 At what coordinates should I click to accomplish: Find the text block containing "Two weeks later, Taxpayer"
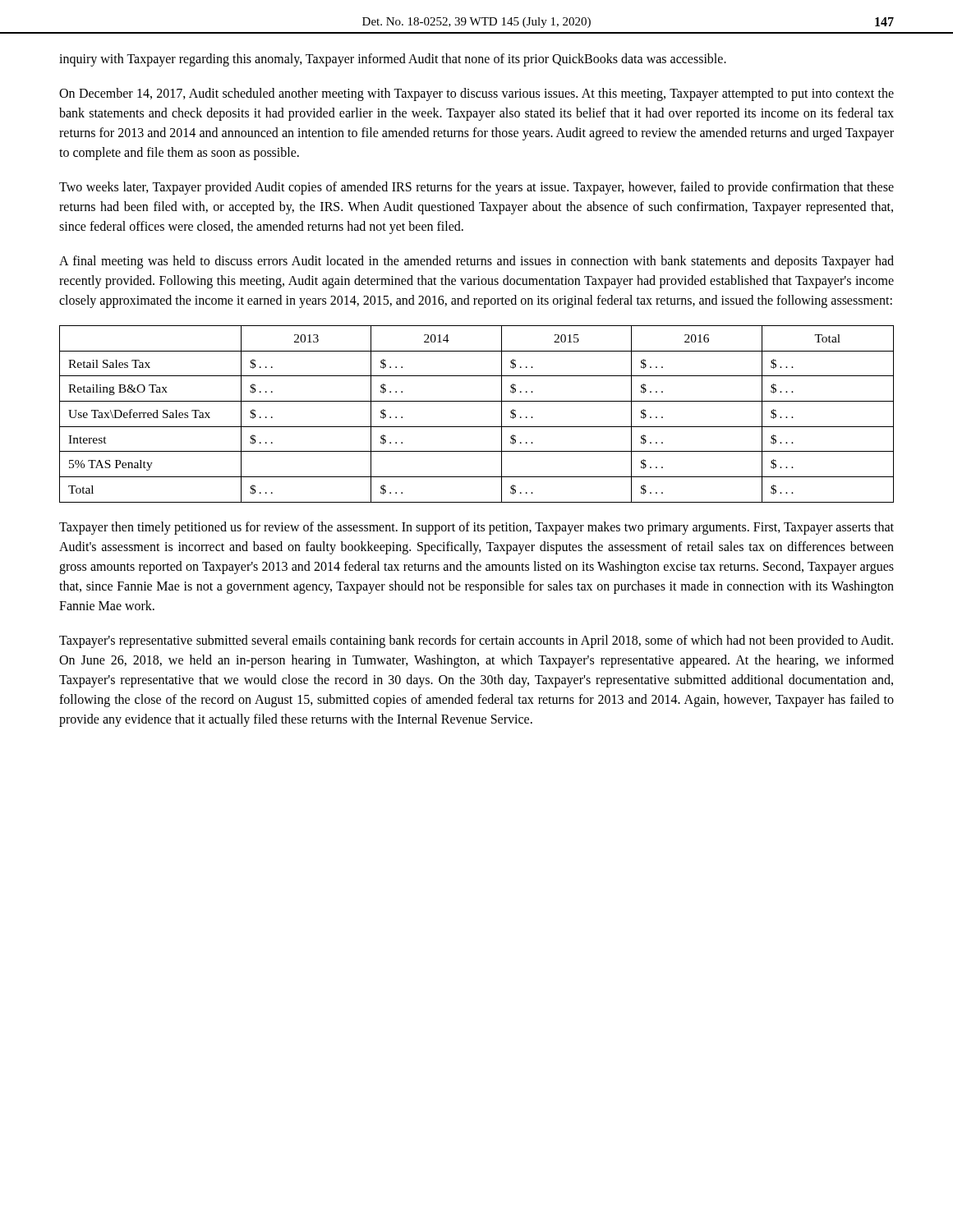click(x=476, y=207)
